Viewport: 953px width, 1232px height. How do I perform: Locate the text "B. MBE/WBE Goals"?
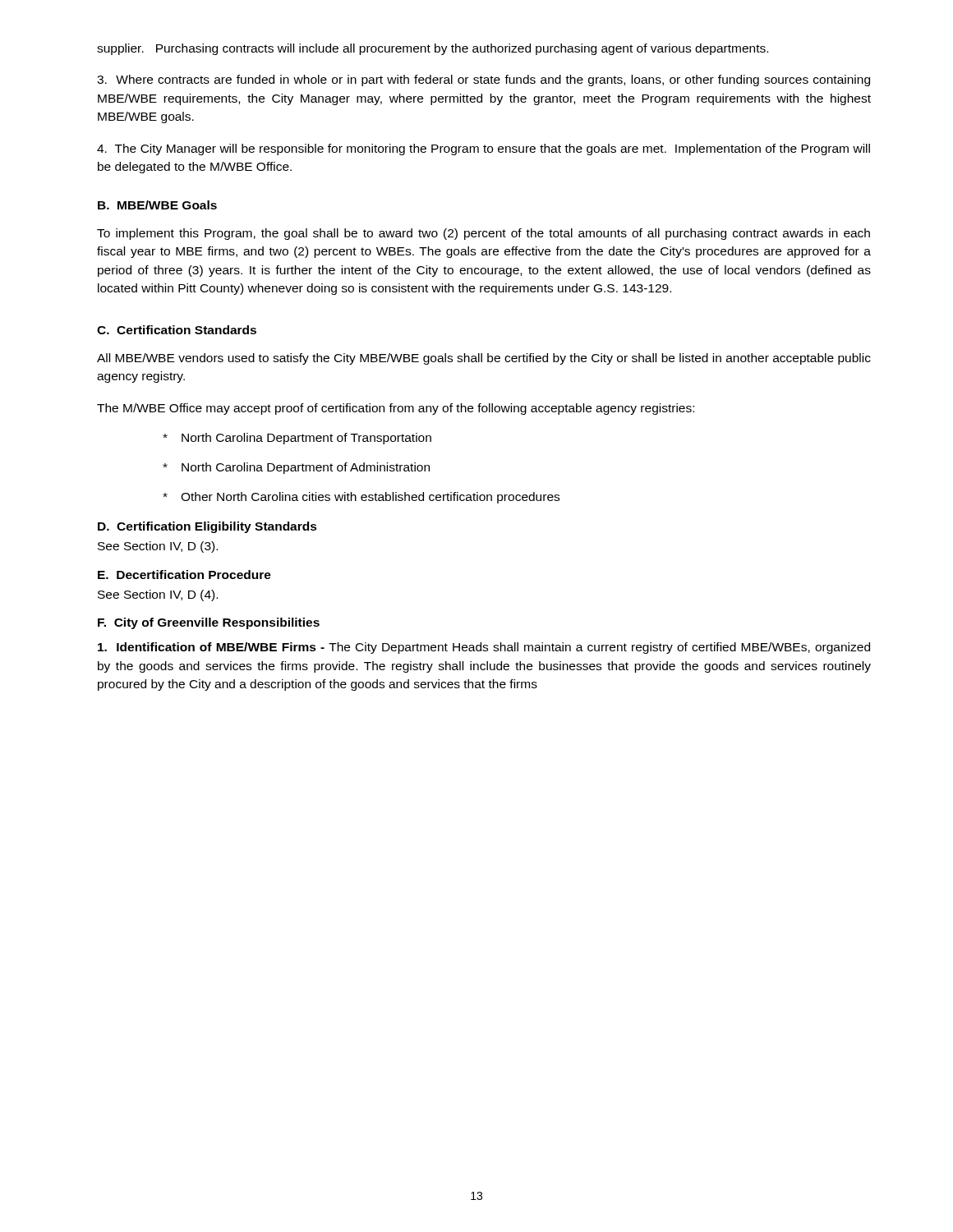pos(157,205)
